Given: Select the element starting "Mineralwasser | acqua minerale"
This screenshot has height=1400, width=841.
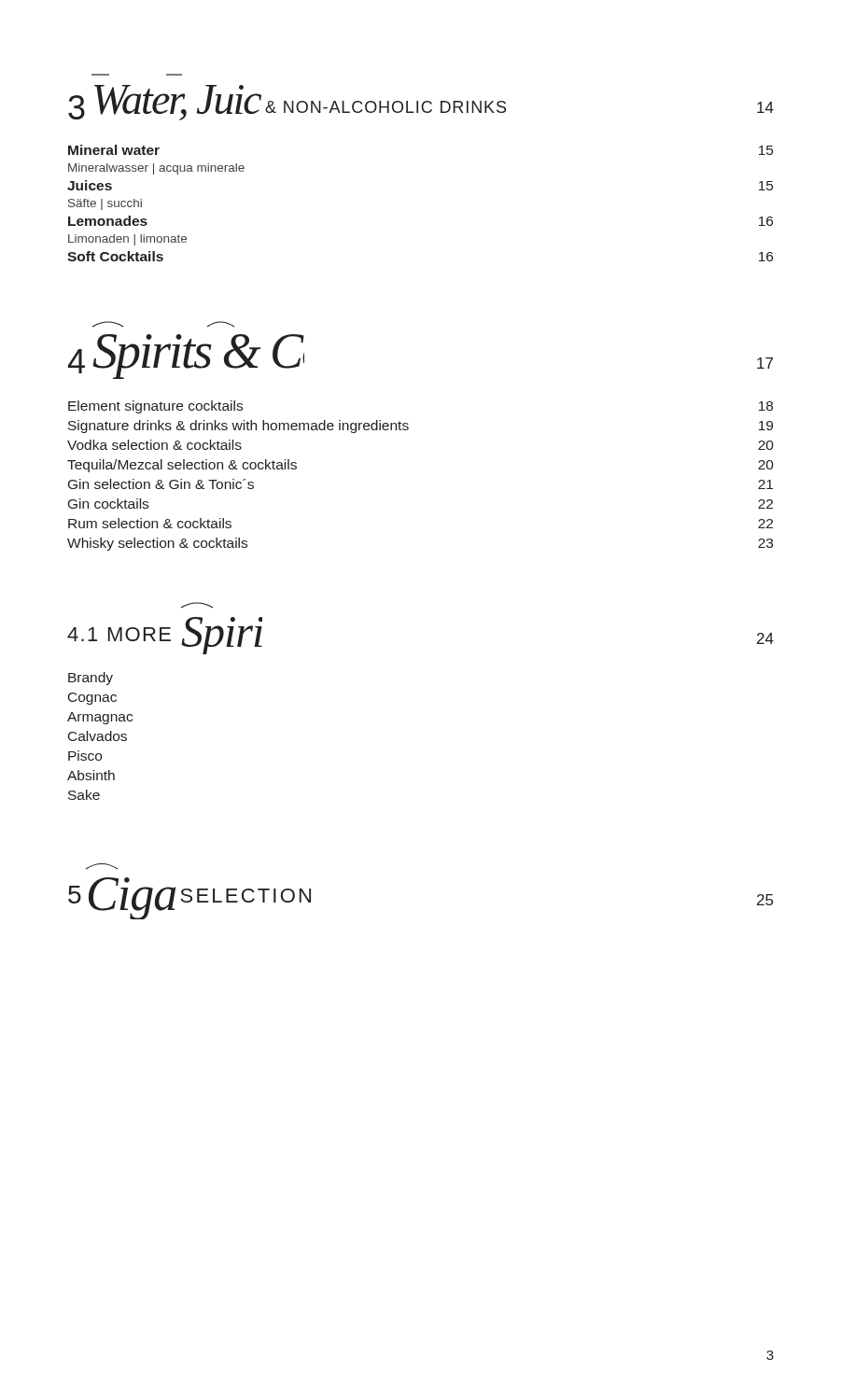Looking at the screenshot, I should pyautogui.click(x=156, y=168).
